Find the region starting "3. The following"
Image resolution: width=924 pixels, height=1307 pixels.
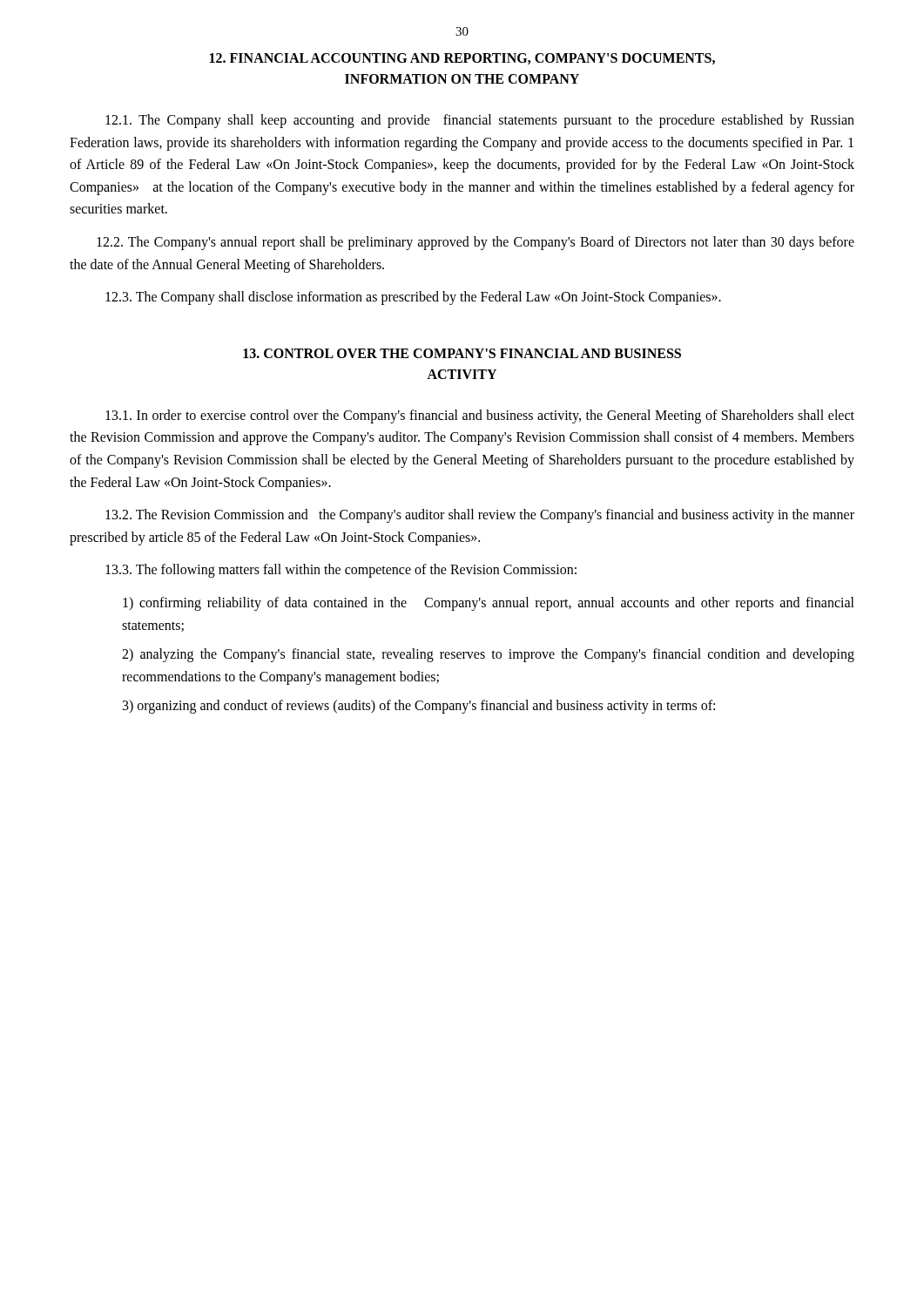click(341, 570)
